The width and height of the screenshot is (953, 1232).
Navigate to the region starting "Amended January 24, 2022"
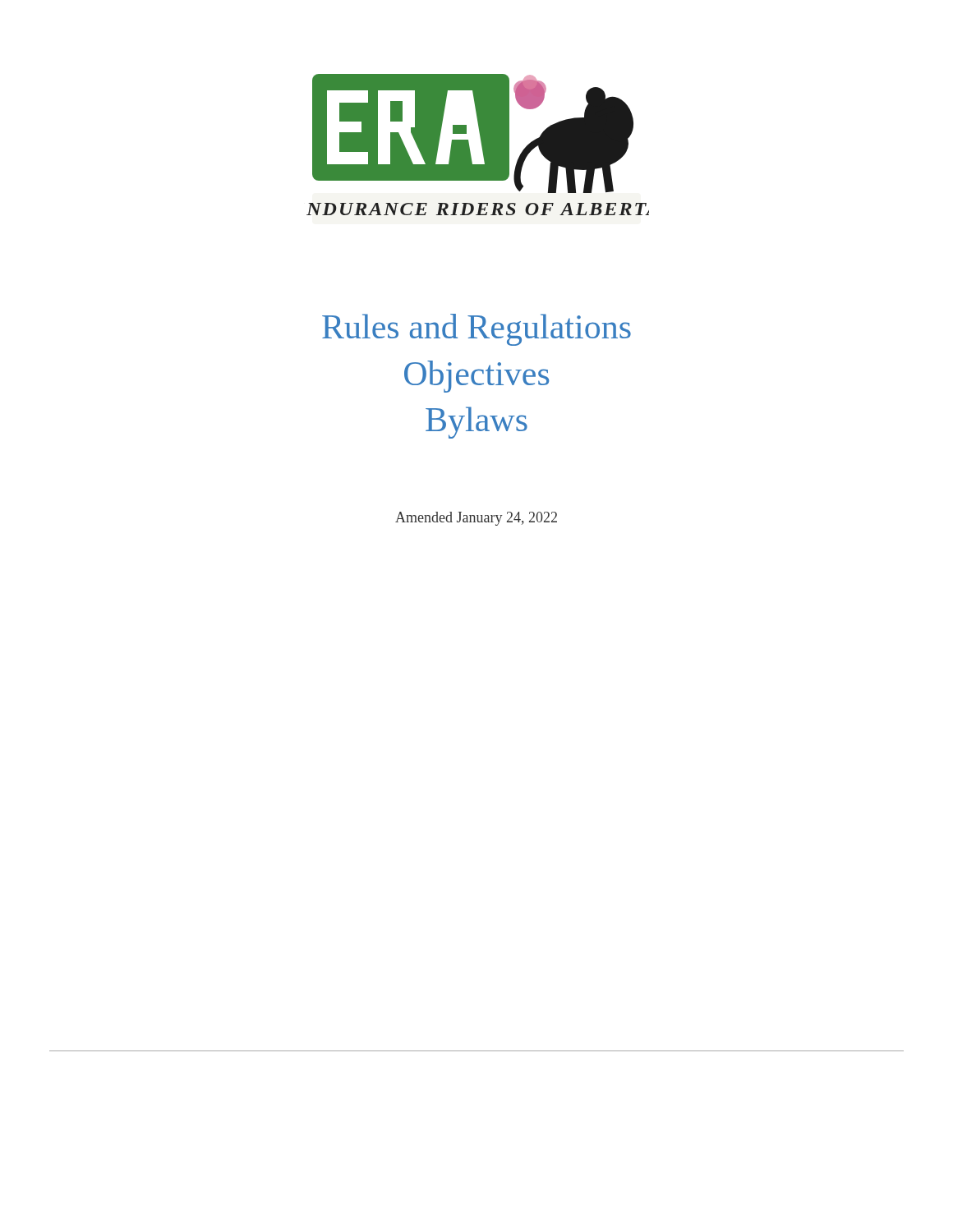click(x=476, y=518)
